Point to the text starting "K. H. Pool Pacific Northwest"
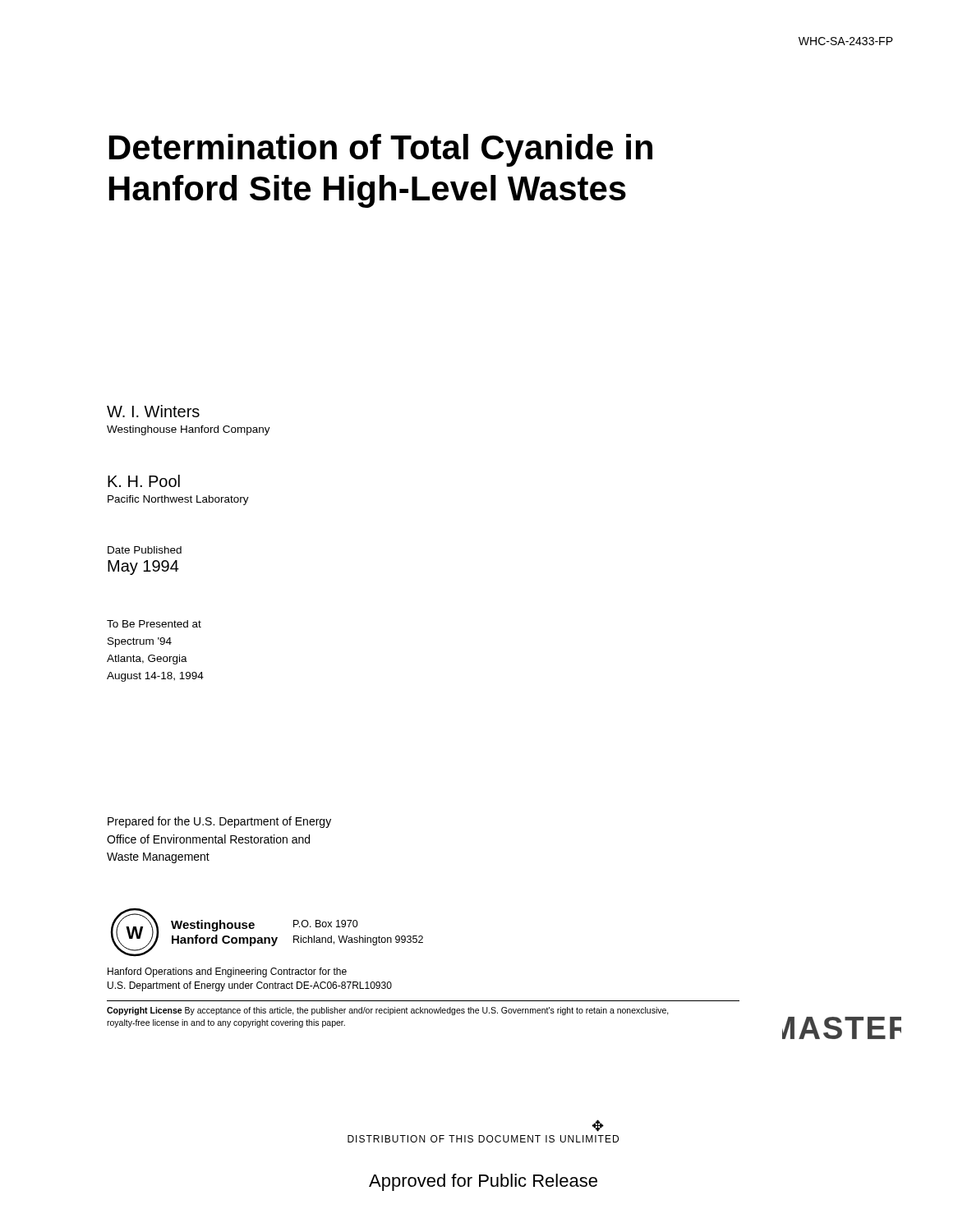This screenshot has height=1232, width=967. [178, 489]
